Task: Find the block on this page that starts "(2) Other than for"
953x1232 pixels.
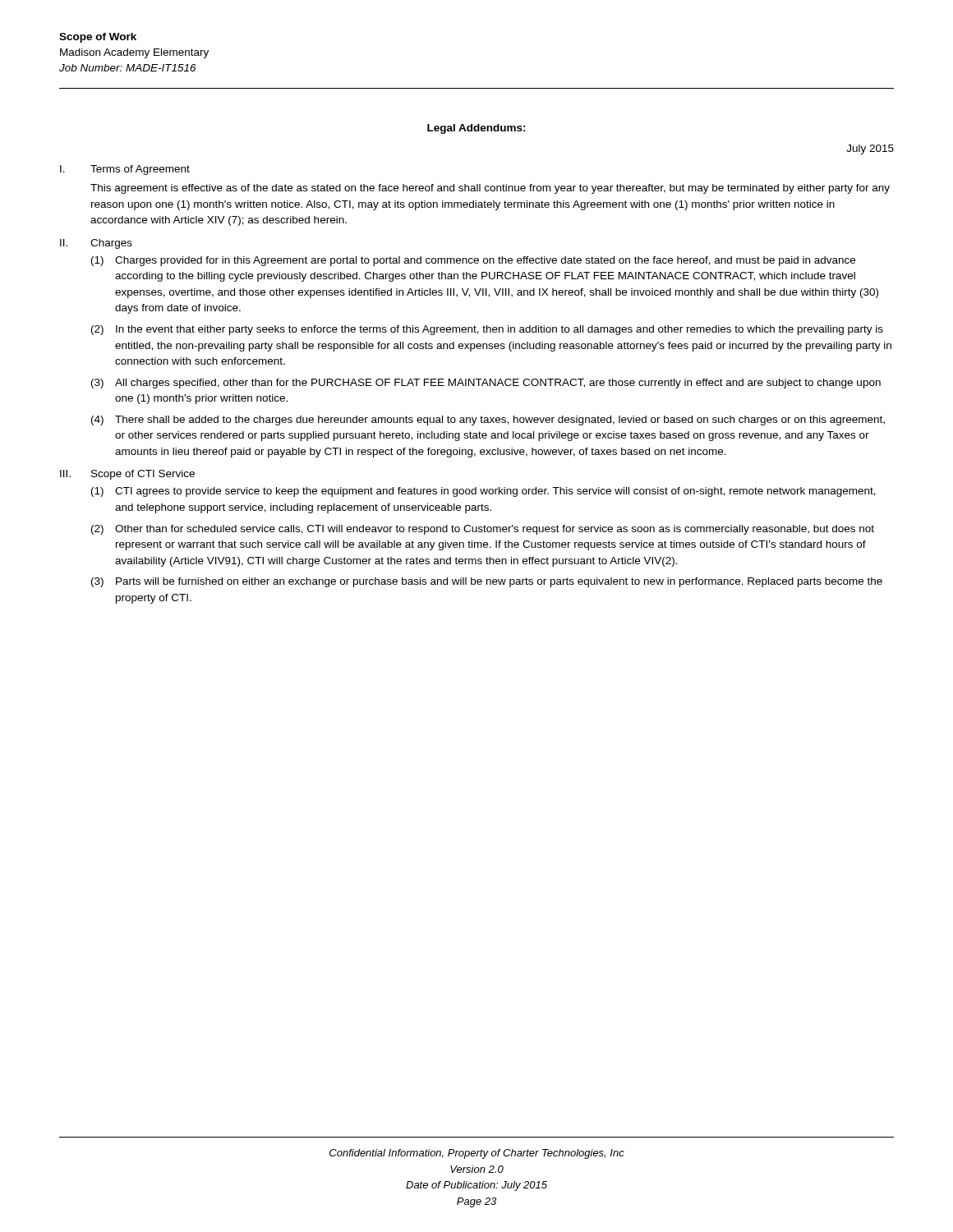Action: [x=492, y=544]
